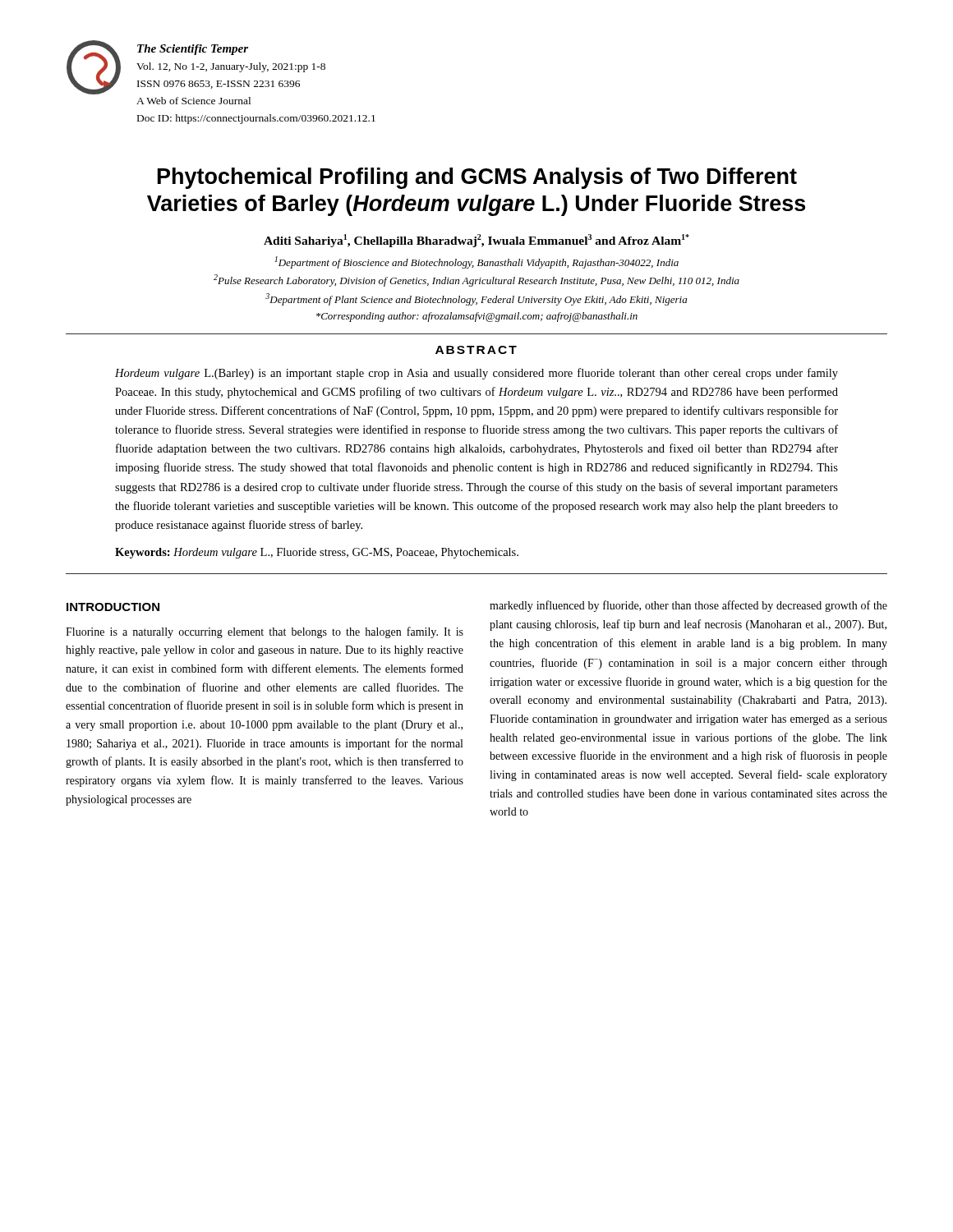Locate the text block with the text "markedly influenced by"

point(688,709)
